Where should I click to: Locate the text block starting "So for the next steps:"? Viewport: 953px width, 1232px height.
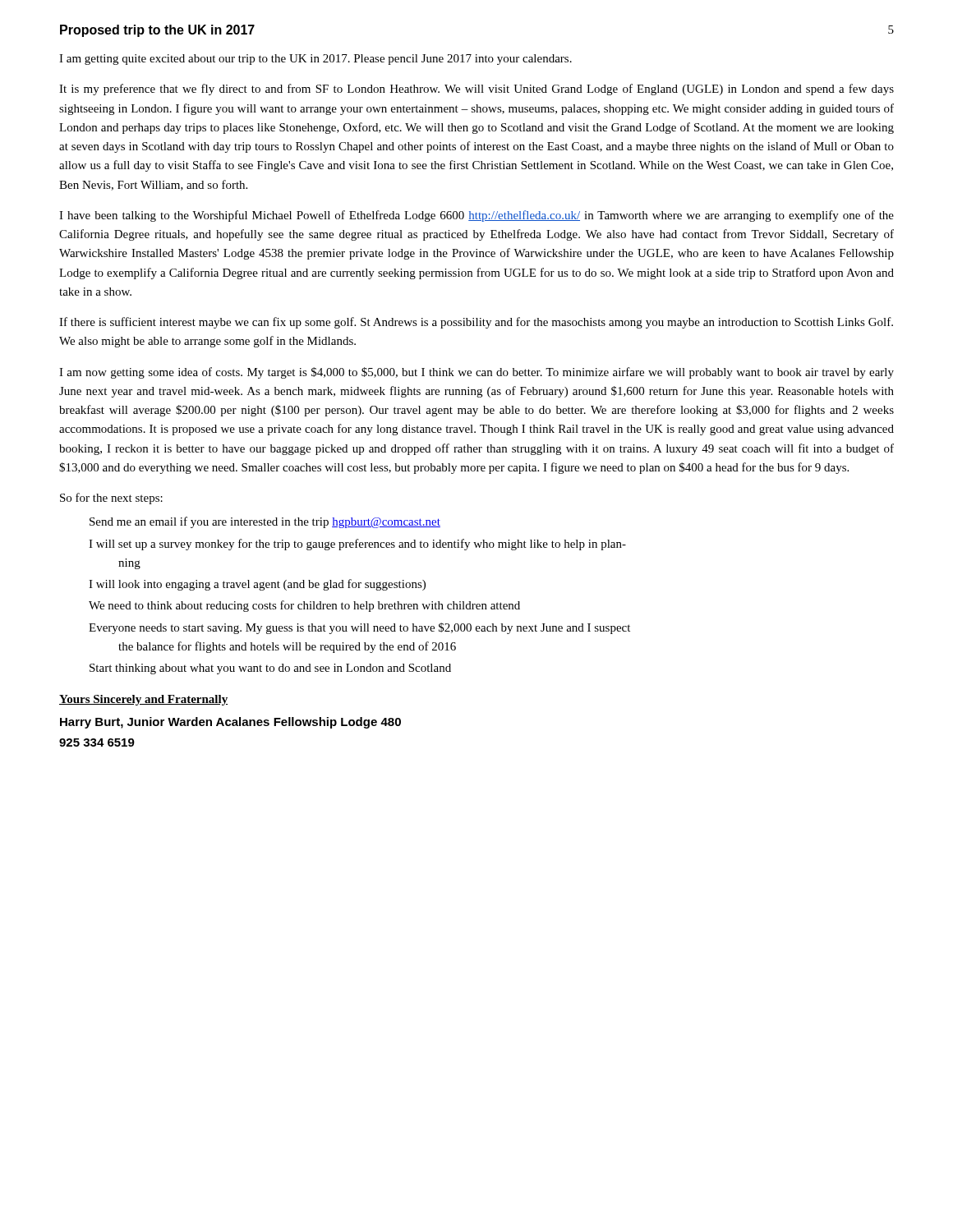(111, 498)
